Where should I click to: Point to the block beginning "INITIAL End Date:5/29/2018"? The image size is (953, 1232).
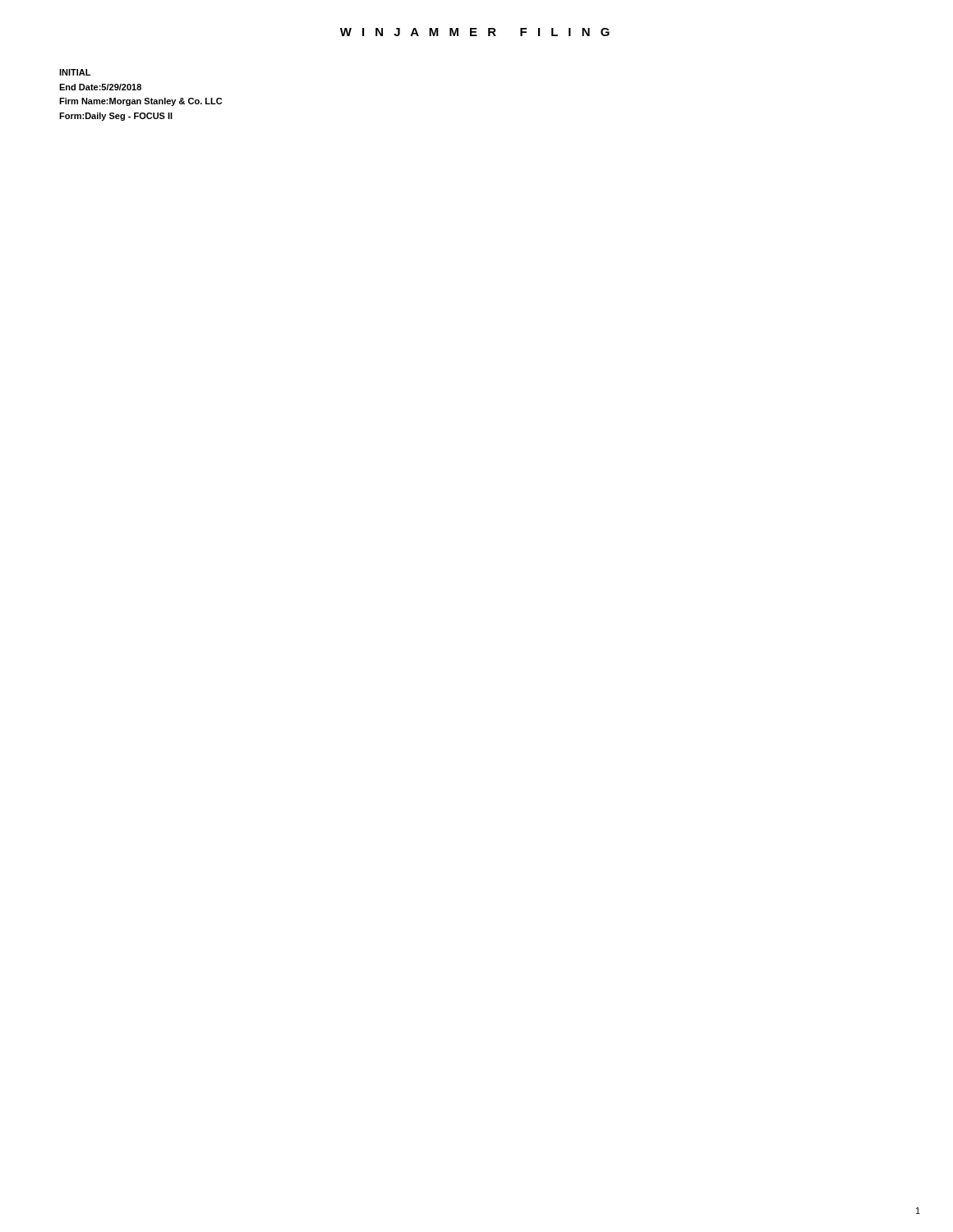(141, 94)
